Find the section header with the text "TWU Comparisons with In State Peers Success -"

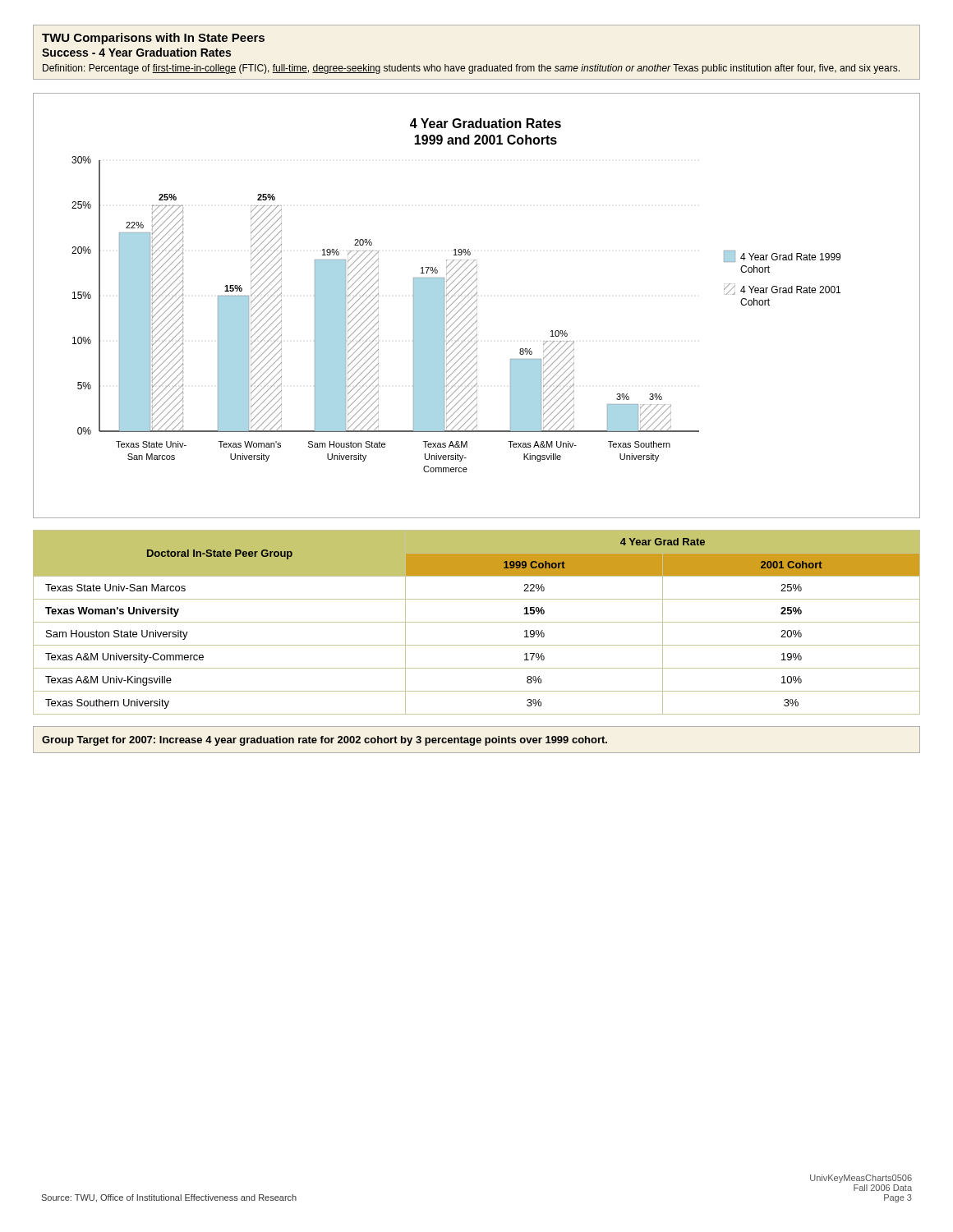click(476, 52)
